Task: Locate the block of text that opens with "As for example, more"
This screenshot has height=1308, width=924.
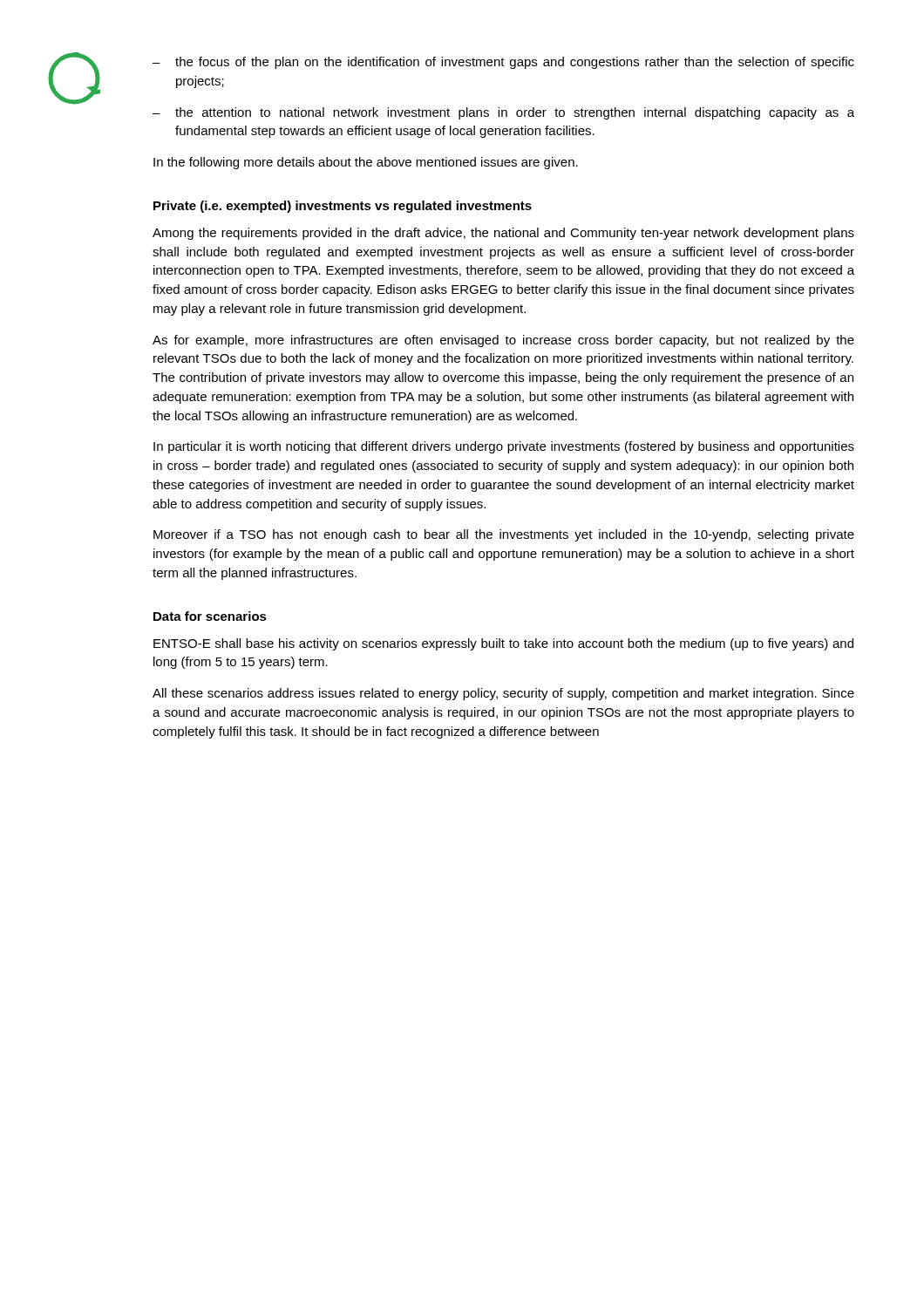Action: click(x=503, y=377)
